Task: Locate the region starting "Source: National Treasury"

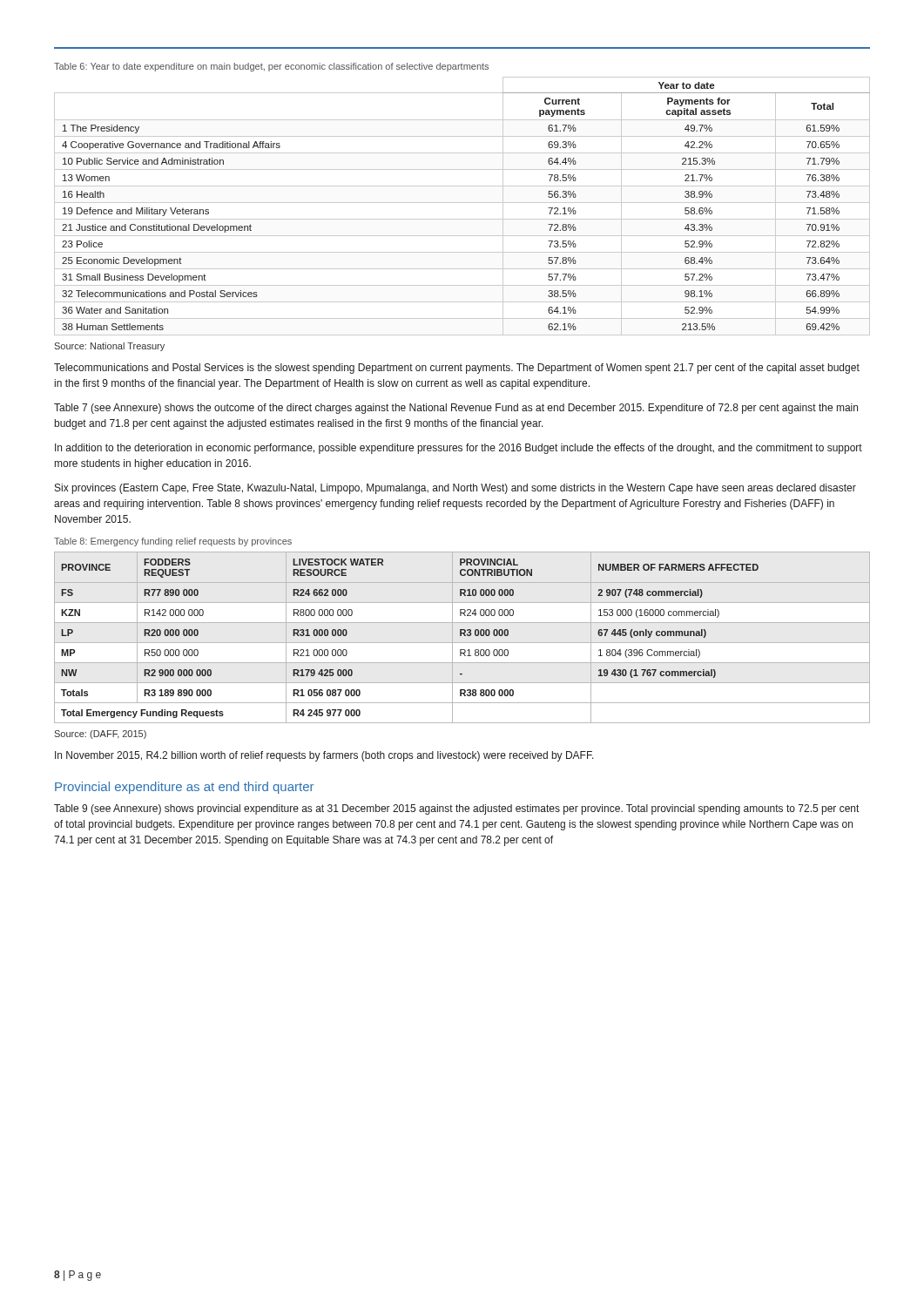Action: point(109,346)
